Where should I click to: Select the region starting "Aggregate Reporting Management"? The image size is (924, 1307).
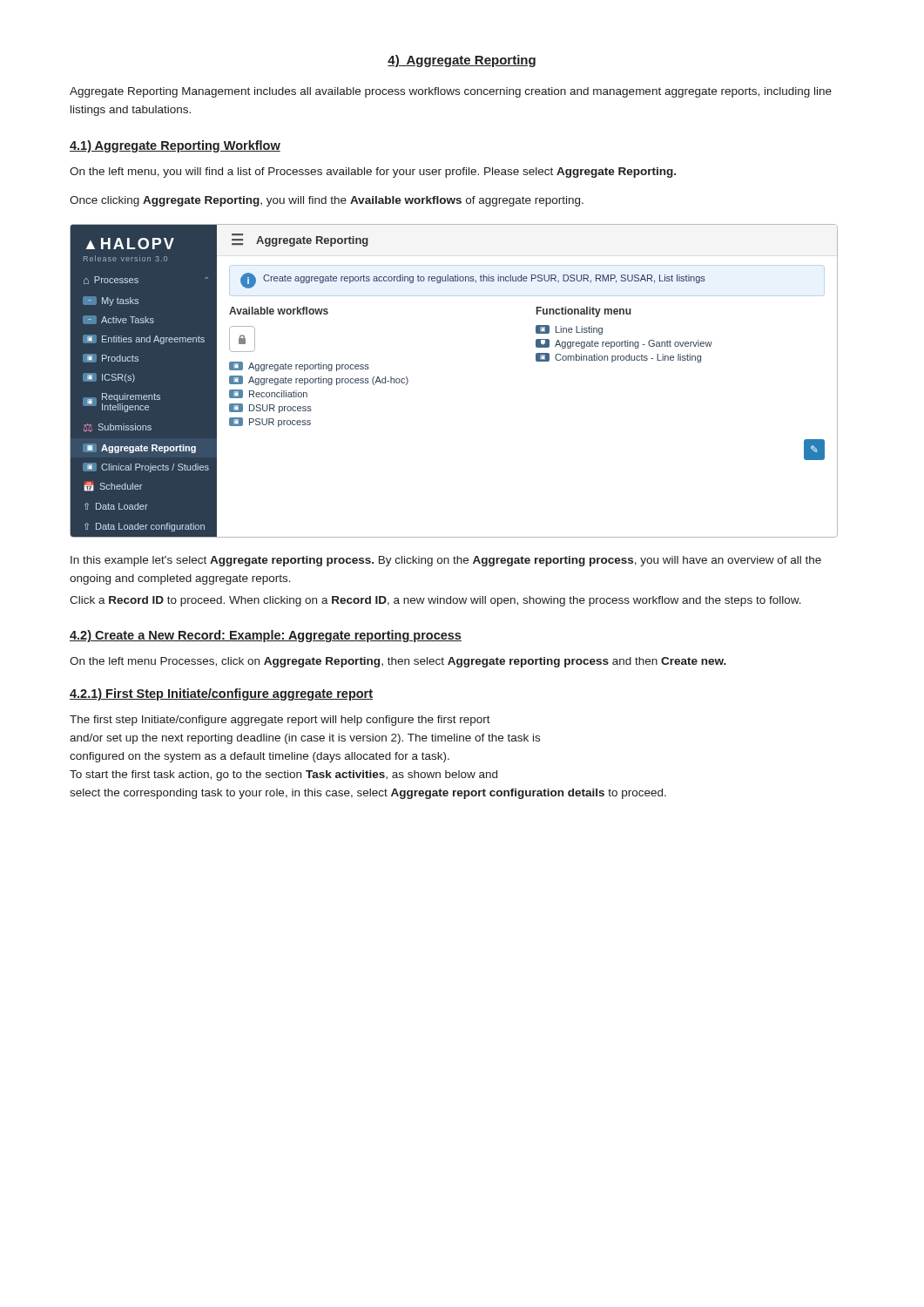click(x=451, y=100)
